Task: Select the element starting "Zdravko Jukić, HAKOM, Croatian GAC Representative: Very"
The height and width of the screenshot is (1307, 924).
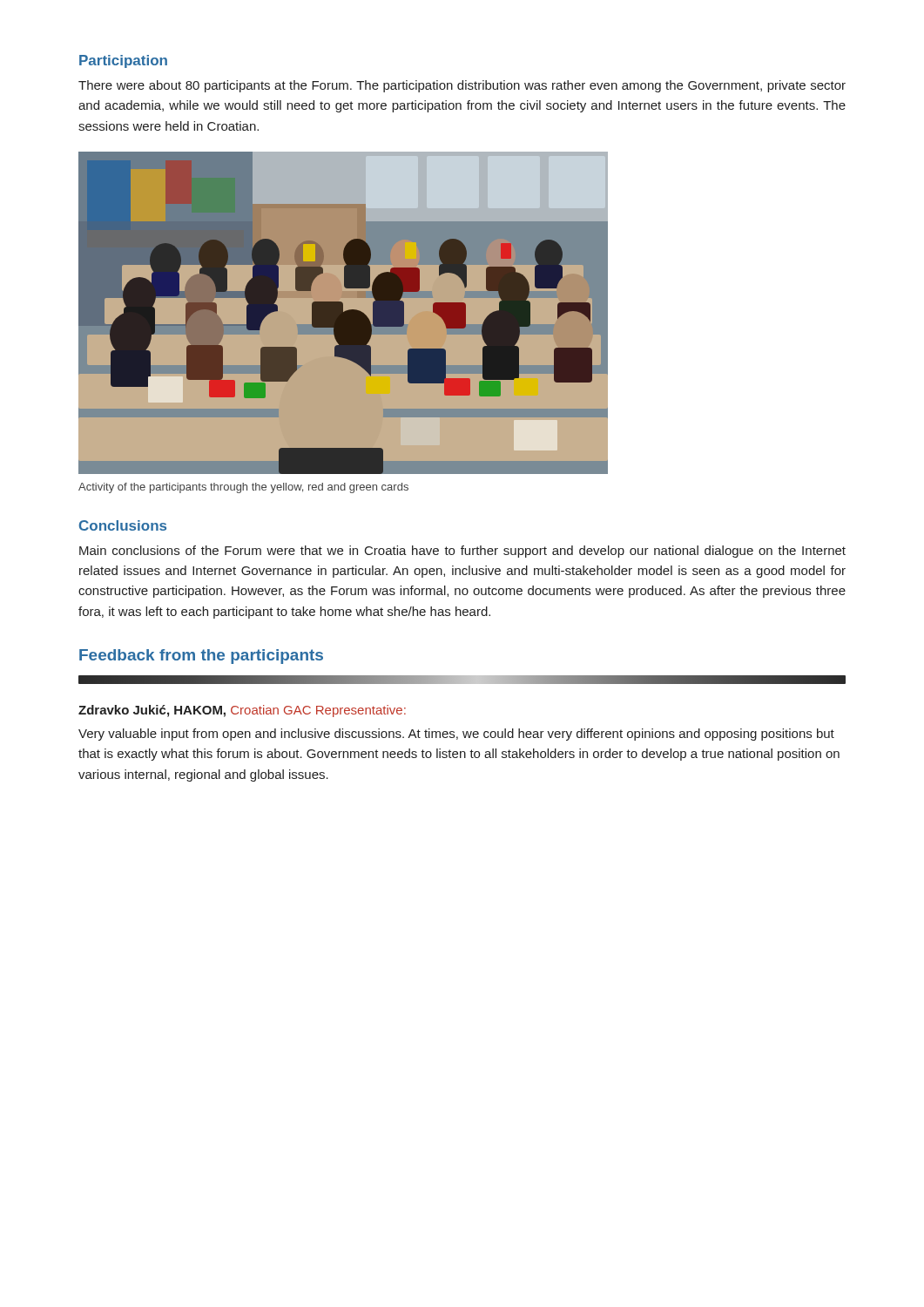Action: (x=462, y=742)
